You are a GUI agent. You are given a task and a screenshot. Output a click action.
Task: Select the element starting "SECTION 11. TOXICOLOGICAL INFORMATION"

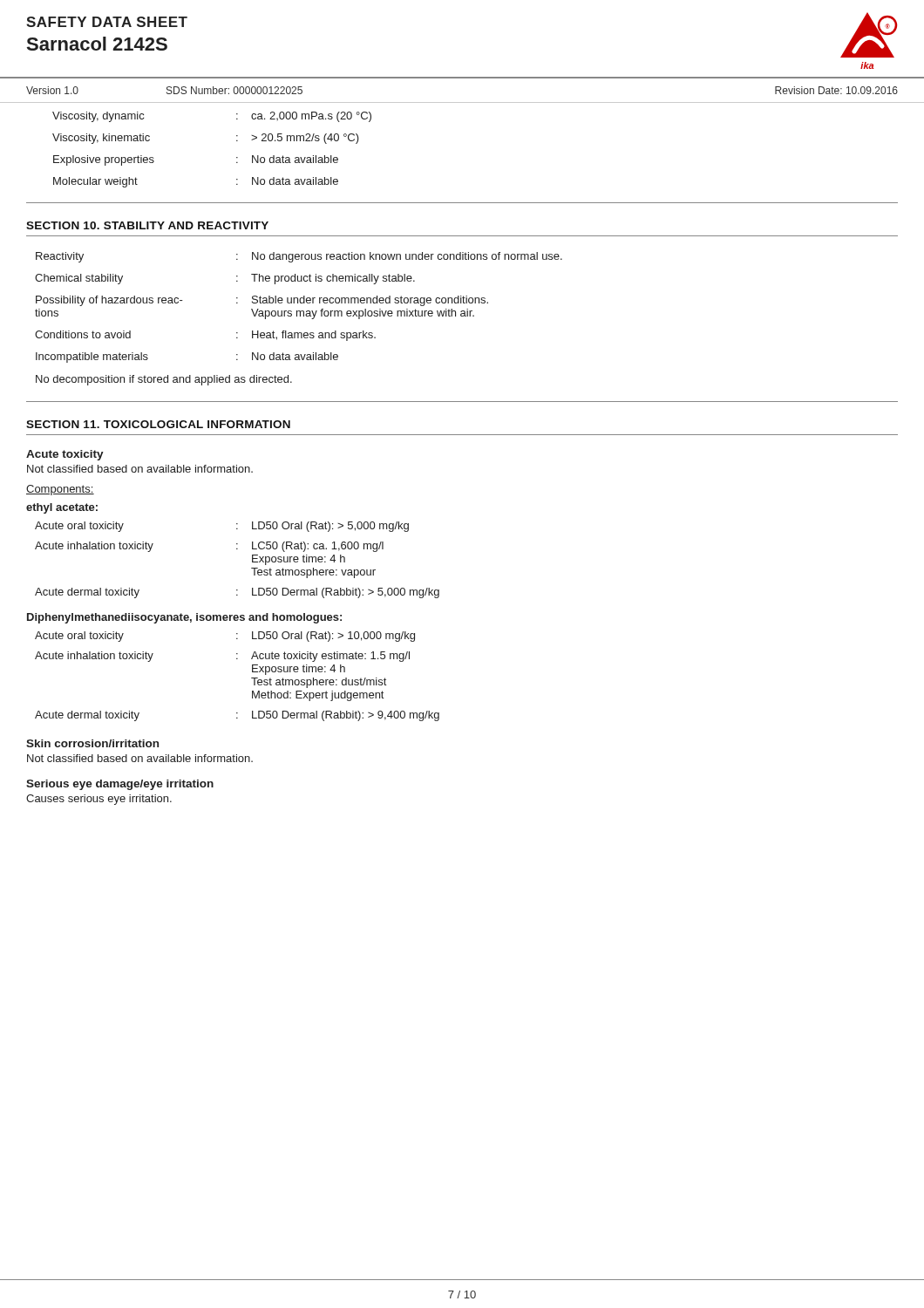(159, 424)
